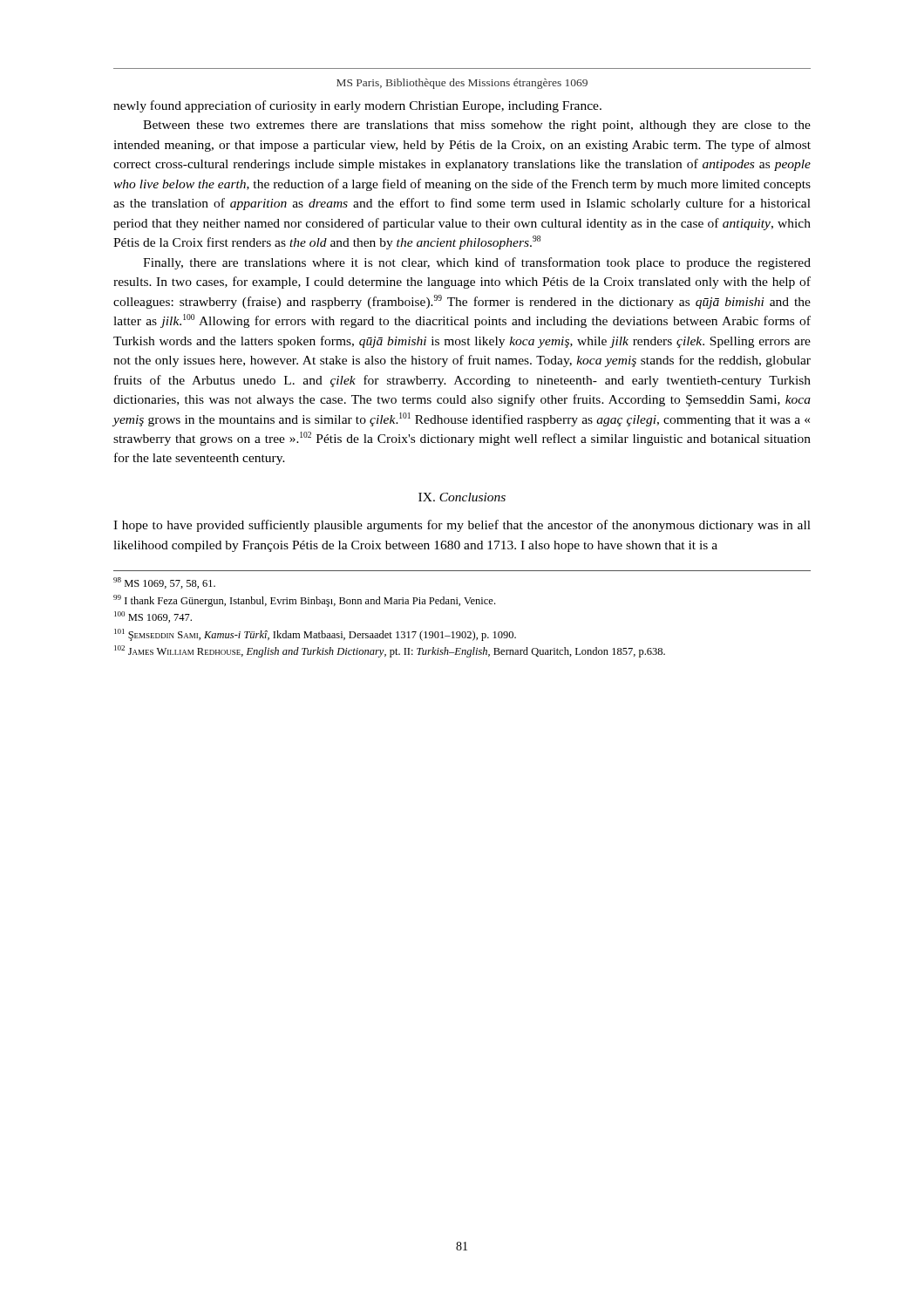Viewport: 924px width, 1308px height.
Task: Click on the section header with the text "IX. Conclusions"
Action: pos(462,497)
